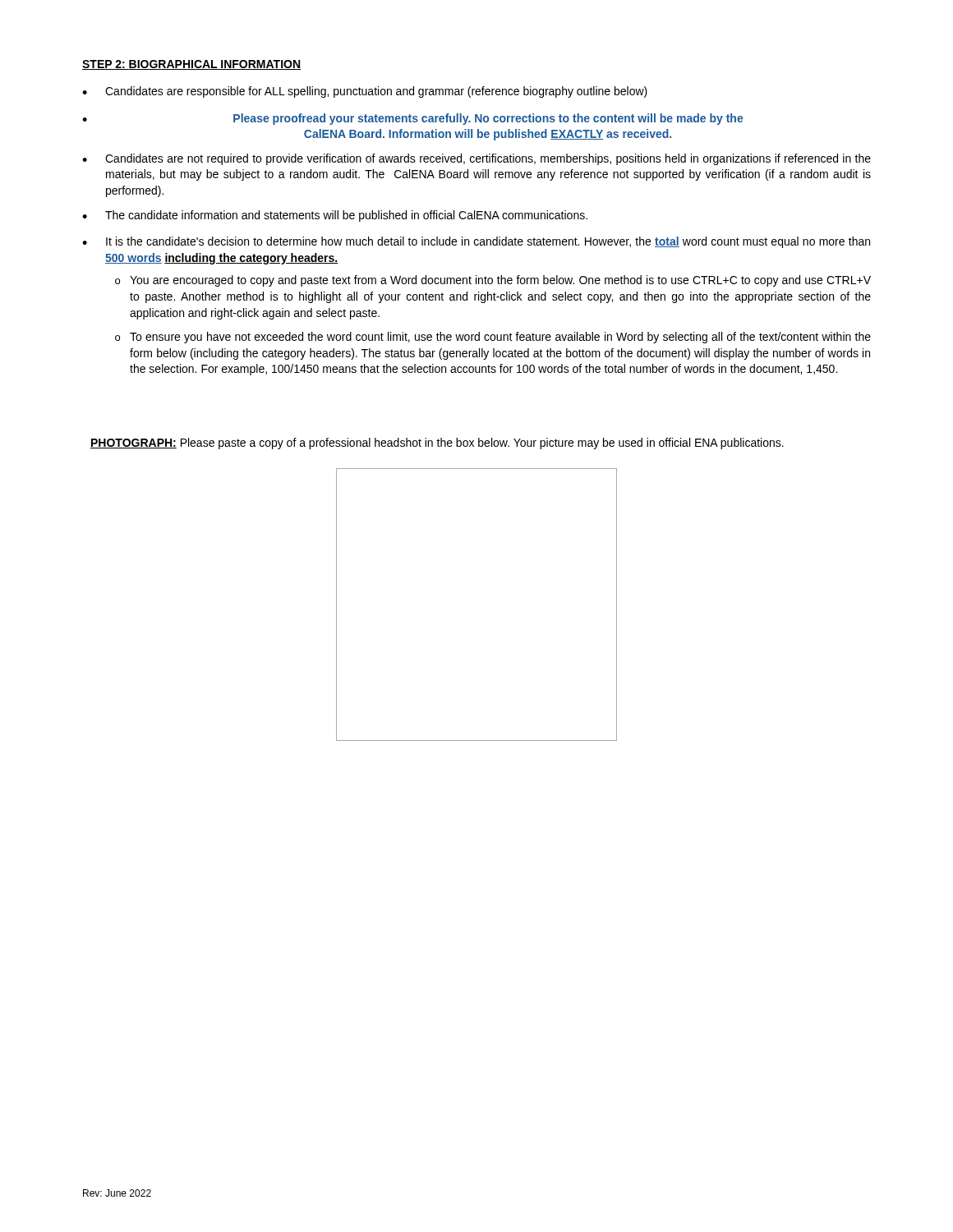Select the text starting "• The candidate information and"
The height and width of the screenshot is (1232, 953).
click(x=476, y=217)
